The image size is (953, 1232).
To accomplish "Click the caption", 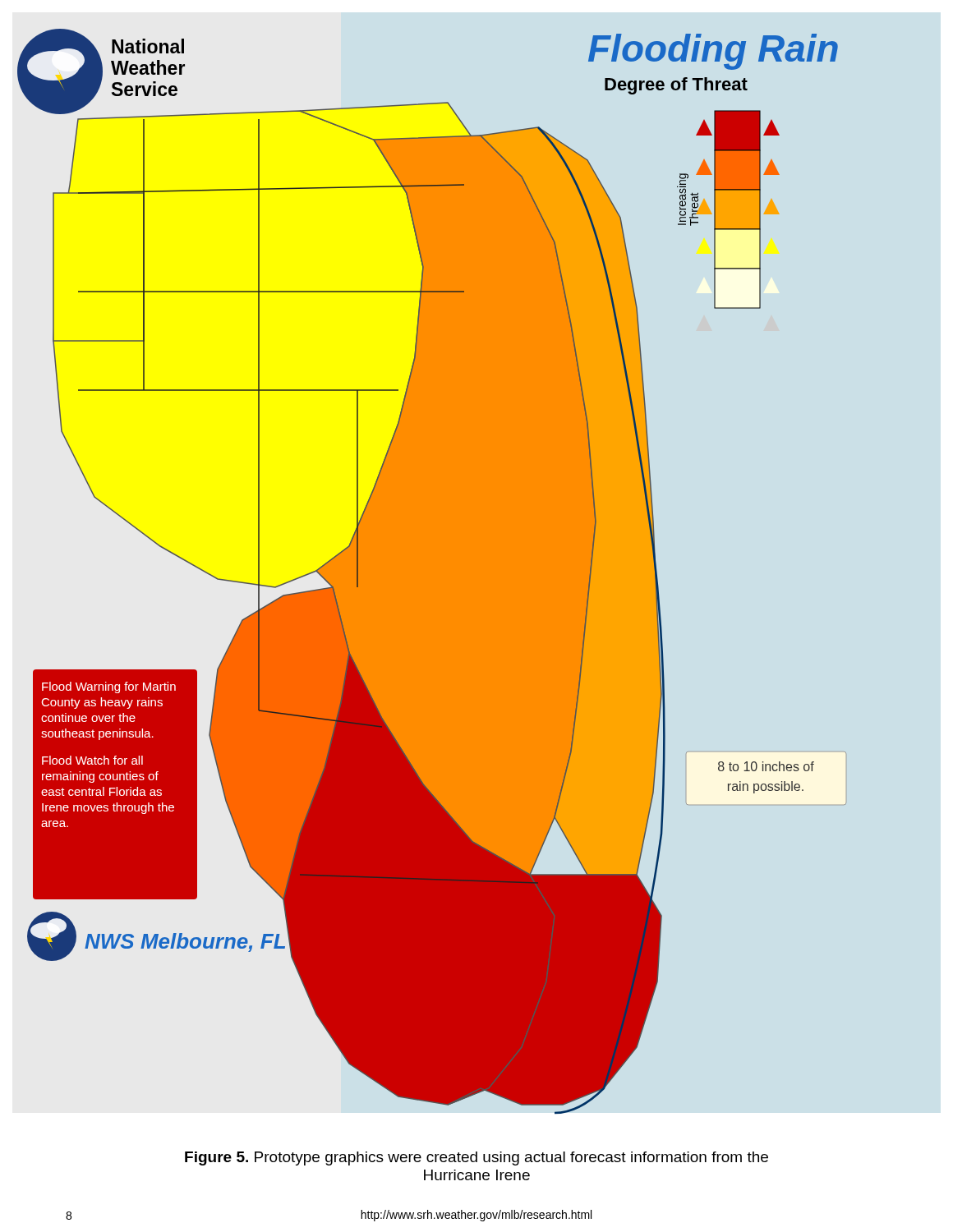I will click(476, 1166).
